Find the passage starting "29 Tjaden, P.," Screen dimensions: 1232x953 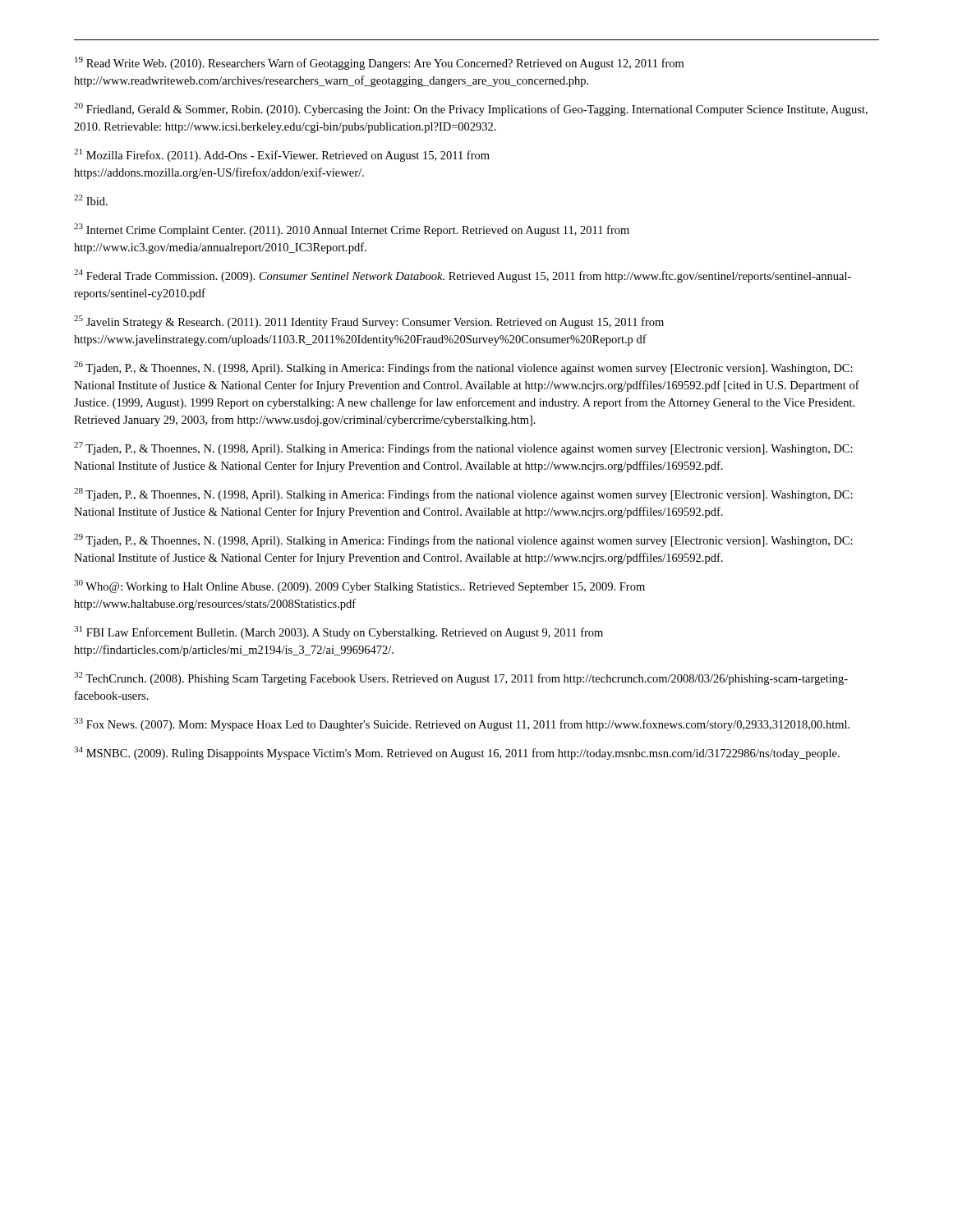[464, 548]
